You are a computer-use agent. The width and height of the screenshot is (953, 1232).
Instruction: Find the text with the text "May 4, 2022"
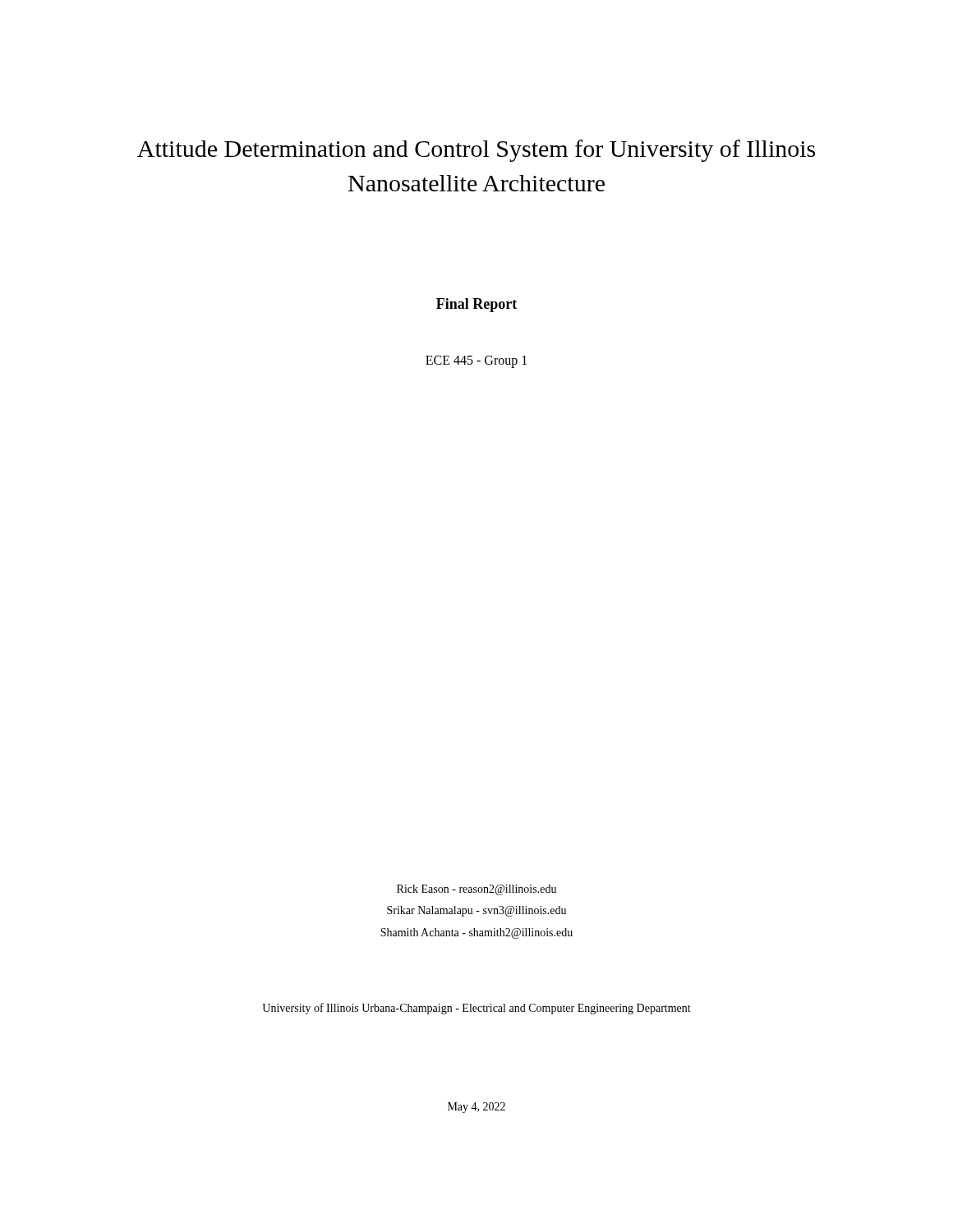point(476,1107)
